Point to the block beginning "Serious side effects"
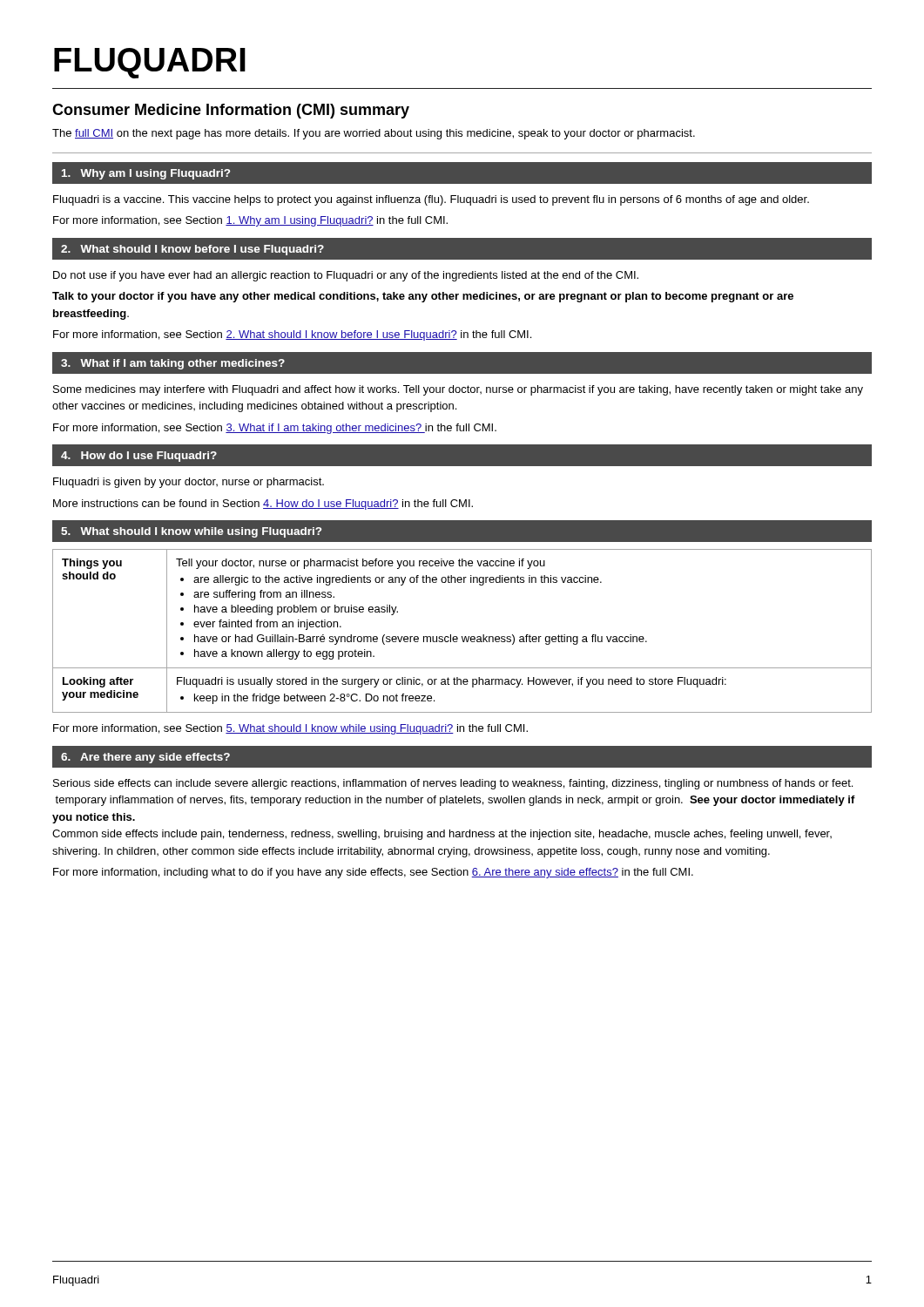 (462, 827)
